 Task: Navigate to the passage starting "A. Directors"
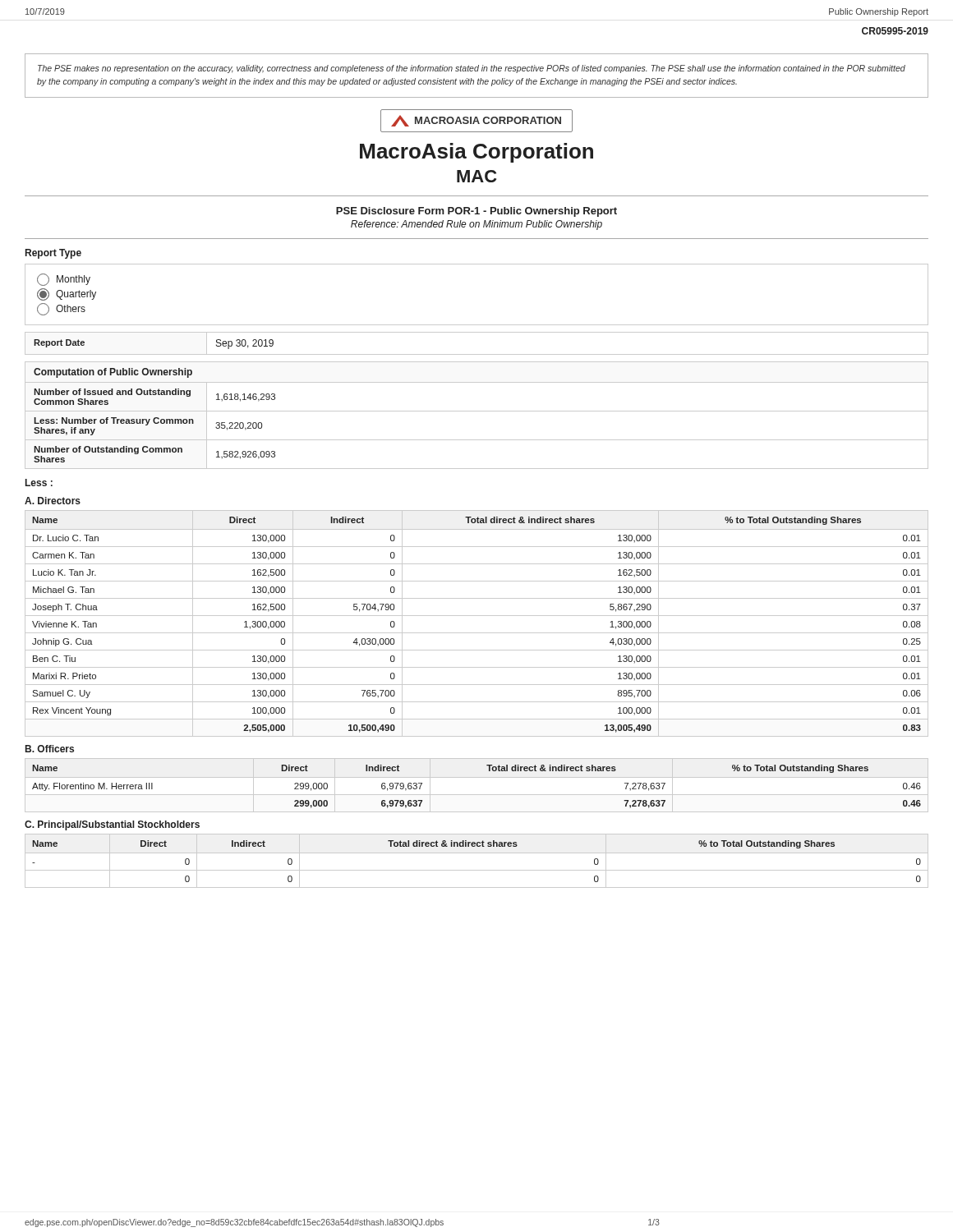pos(53,501)
